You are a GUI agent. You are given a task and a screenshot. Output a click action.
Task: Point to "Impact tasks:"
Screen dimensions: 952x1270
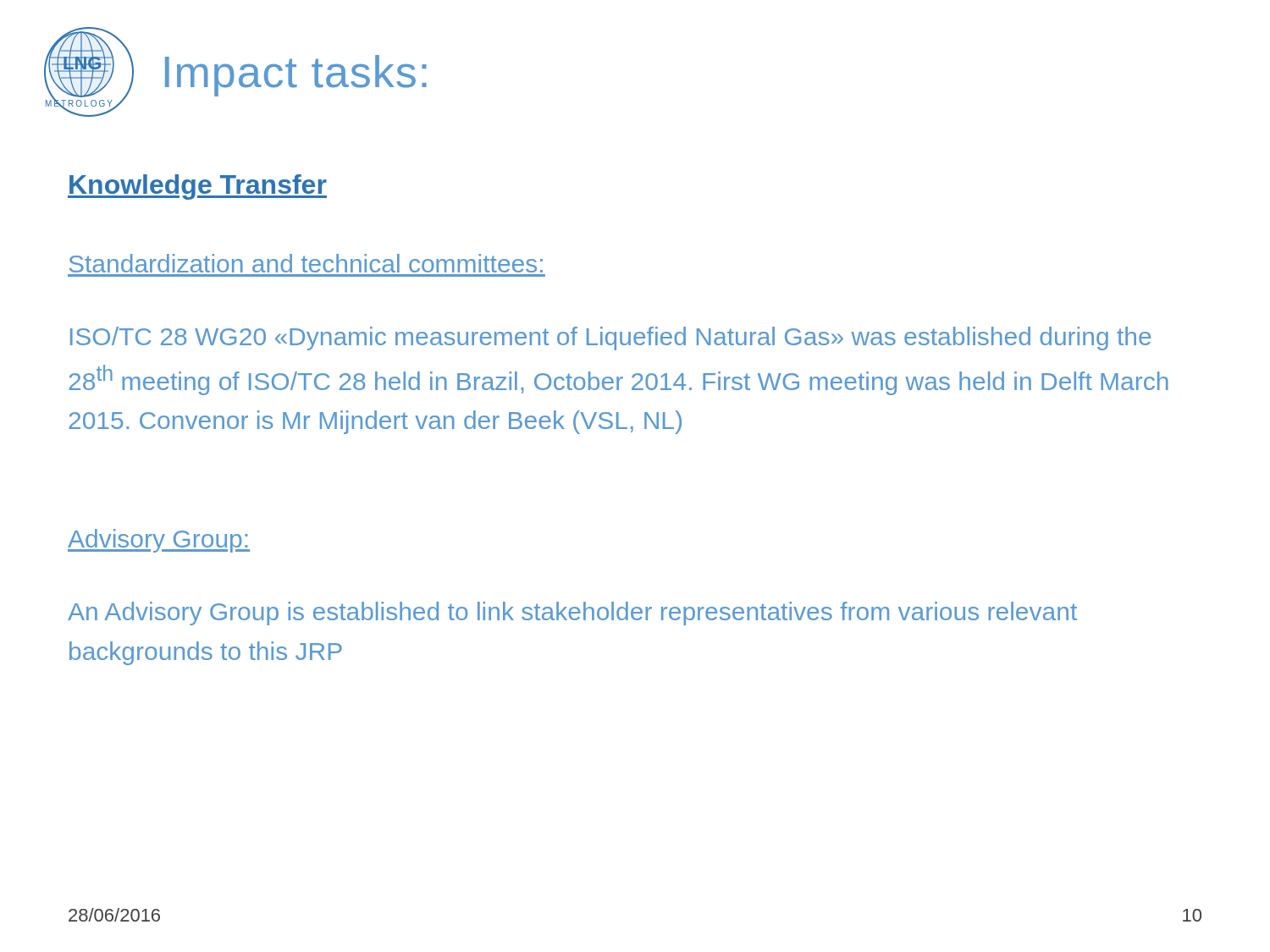point(296,72)
